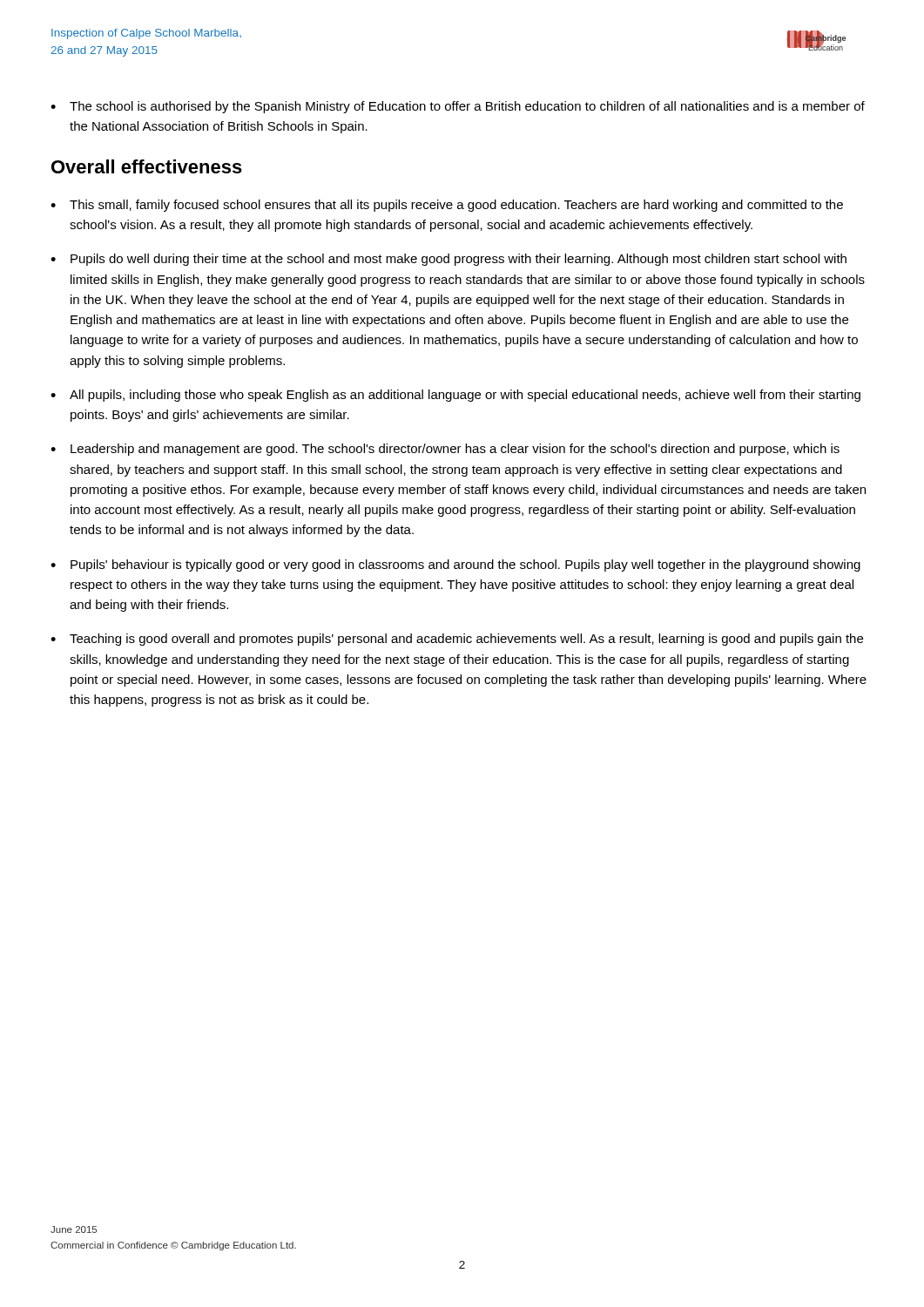Image resolution: width=924 pixels, height=1307 pixels.
Task: Select the list item with the text "• All pupils, including those who"
Action: pos(462,404)
